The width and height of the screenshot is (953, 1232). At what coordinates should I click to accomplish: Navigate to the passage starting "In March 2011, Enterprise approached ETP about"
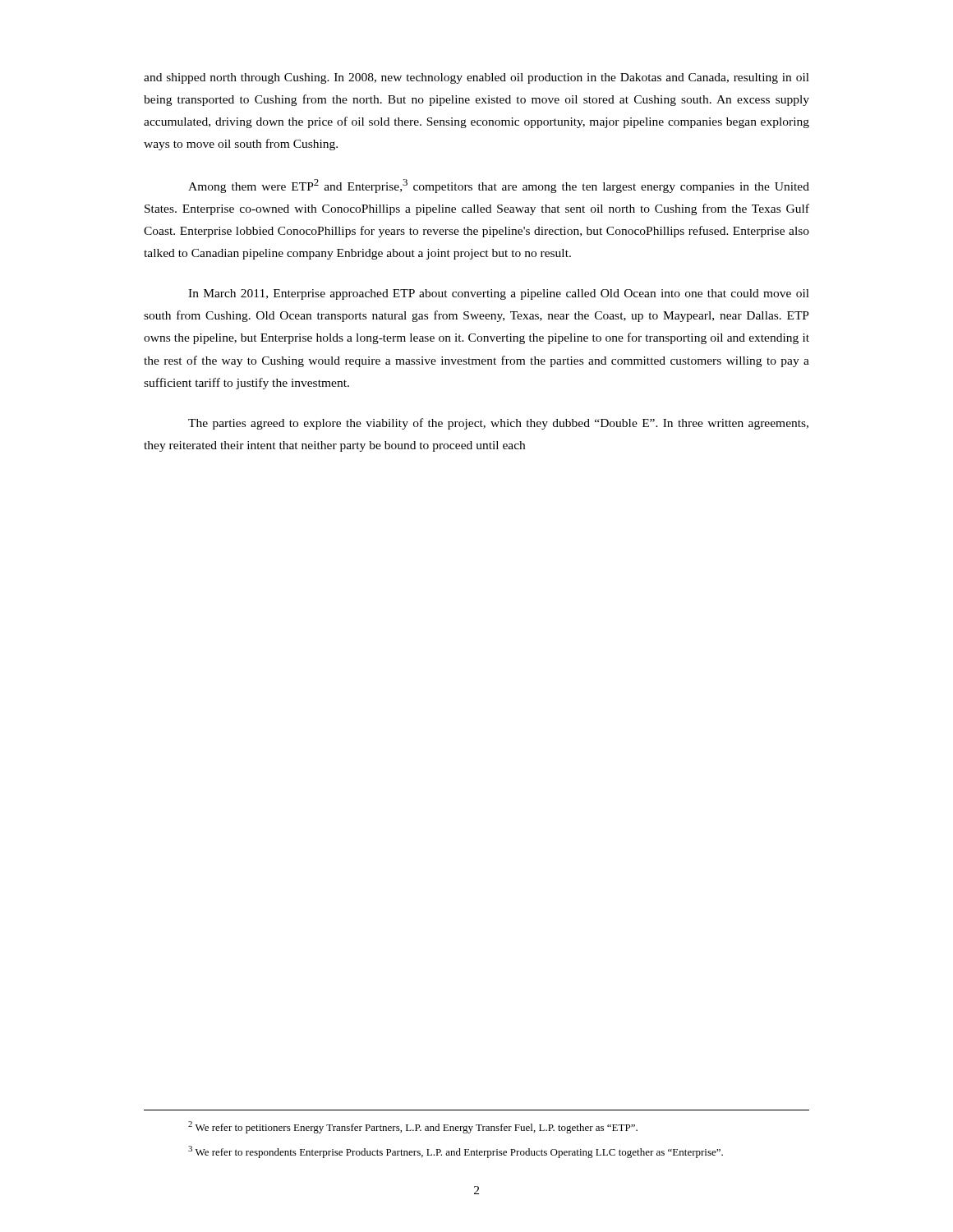pyautogui.click(x=476, y=338)
